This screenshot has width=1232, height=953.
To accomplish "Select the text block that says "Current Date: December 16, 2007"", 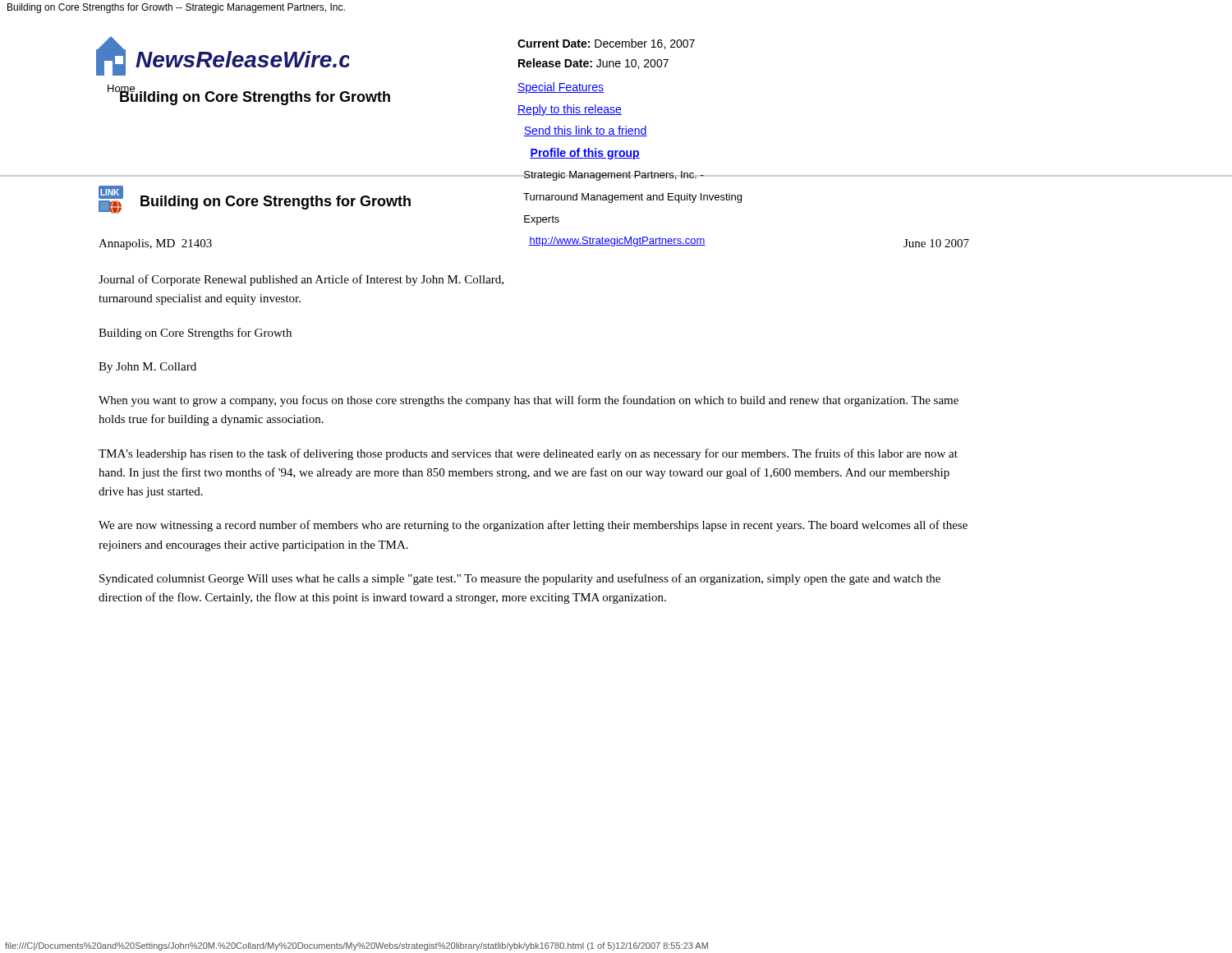I will pyautogui.click(x=606, y=53).
